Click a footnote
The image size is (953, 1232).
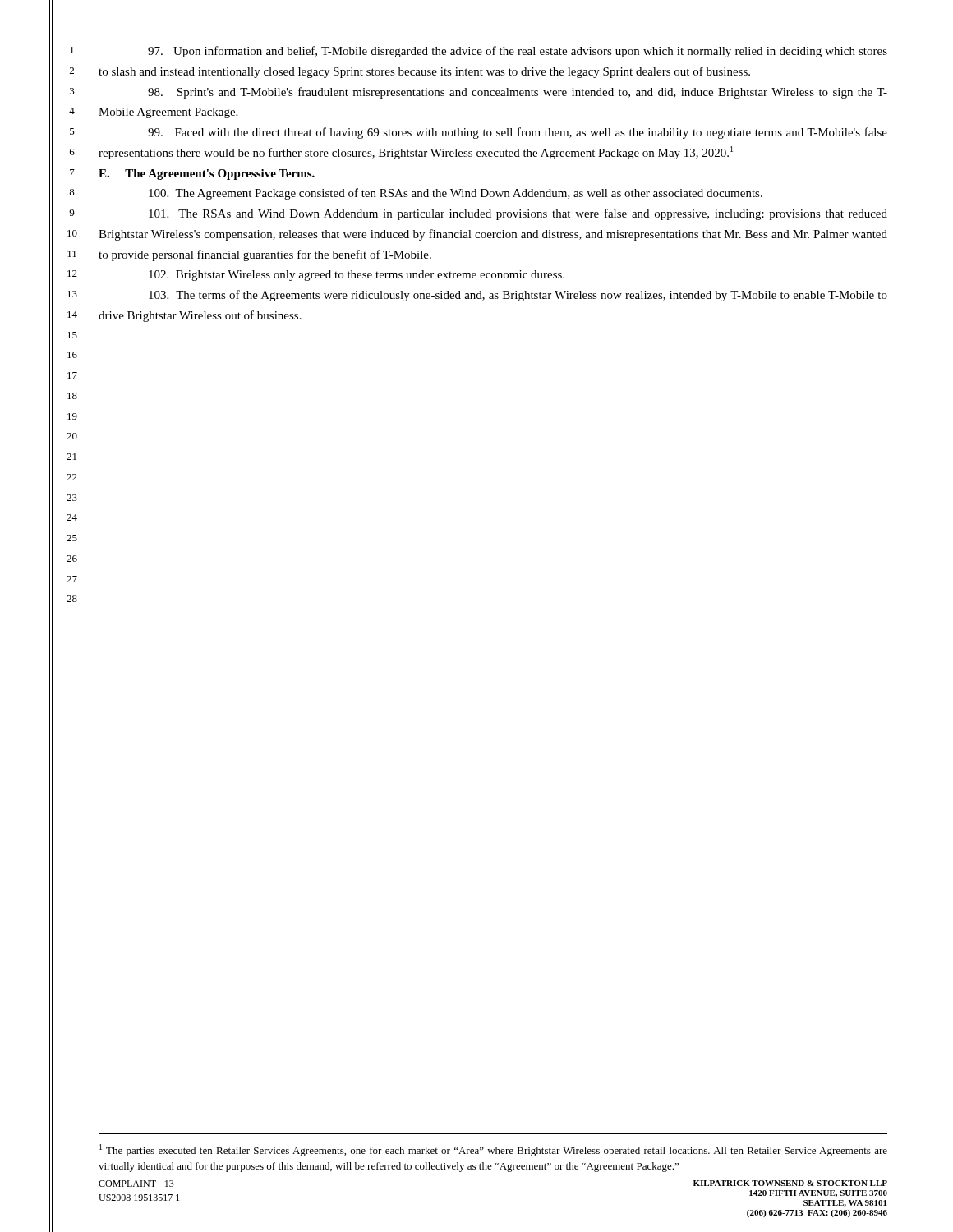pyautogui.click(x=493, y=1156)
